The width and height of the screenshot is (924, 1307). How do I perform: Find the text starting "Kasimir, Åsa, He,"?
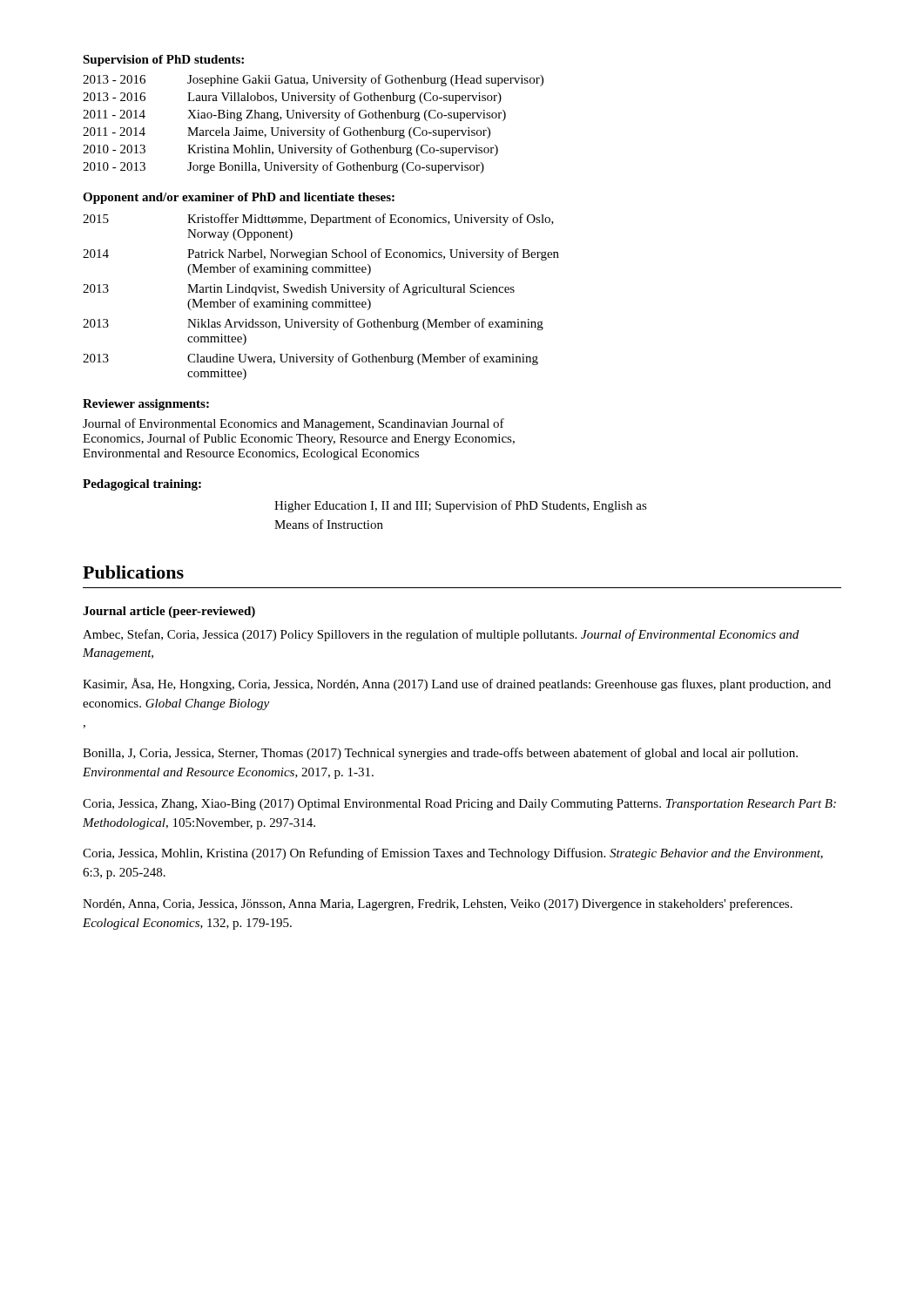pos(457,684)
